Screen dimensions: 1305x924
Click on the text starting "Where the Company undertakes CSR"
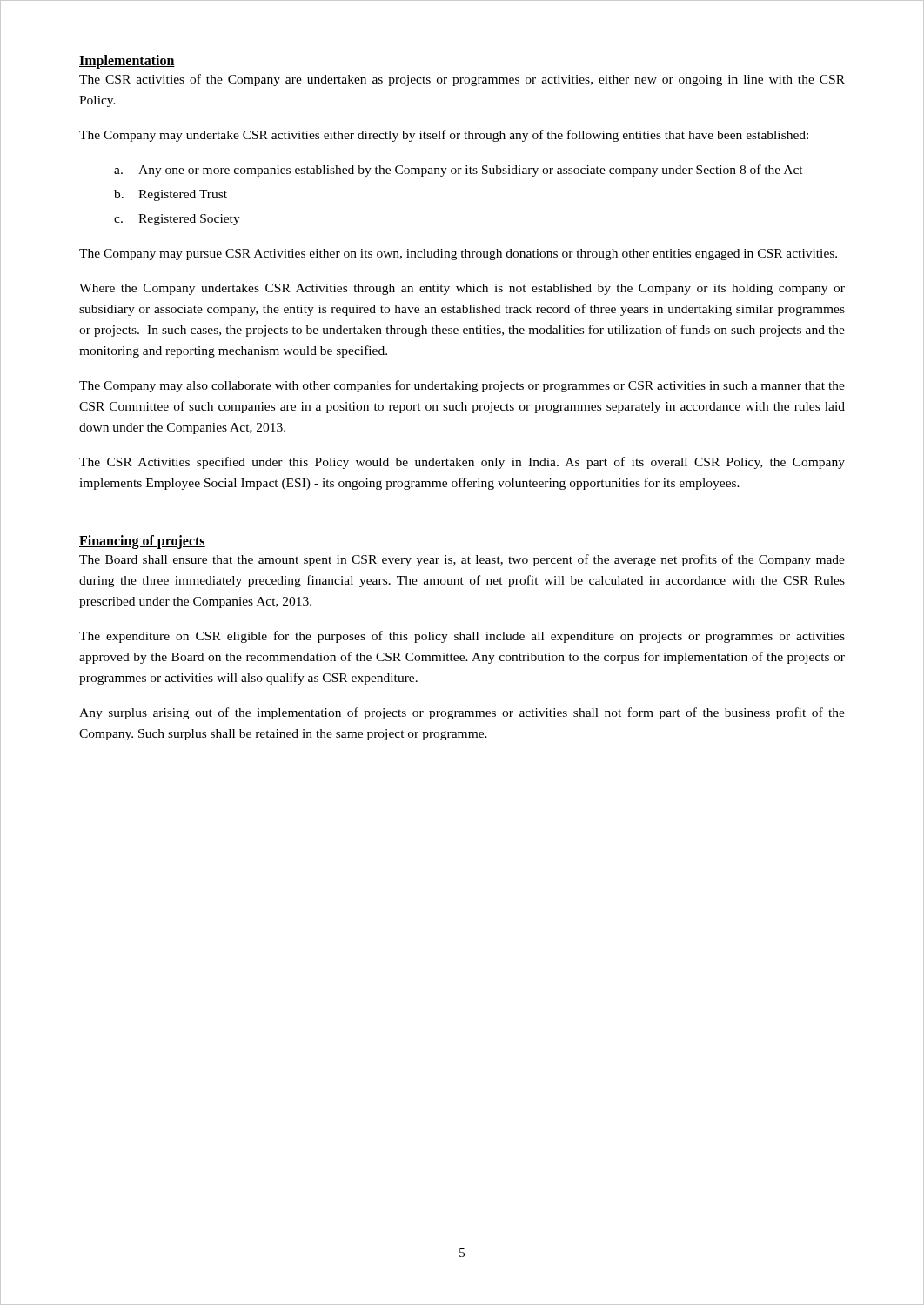click(x=462, y=319)
